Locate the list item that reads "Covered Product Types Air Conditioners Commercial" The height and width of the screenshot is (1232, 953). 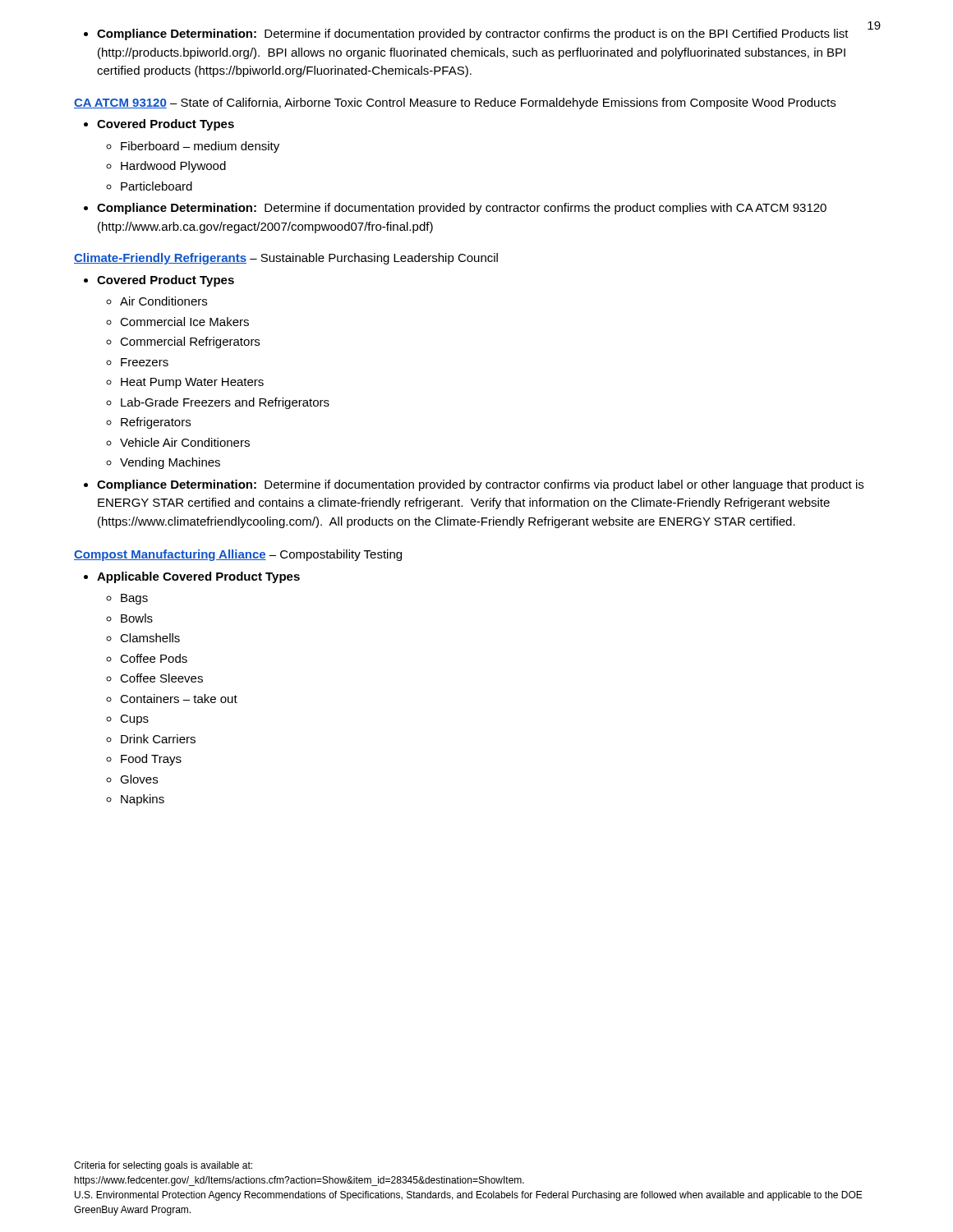(x=159, y=281)
